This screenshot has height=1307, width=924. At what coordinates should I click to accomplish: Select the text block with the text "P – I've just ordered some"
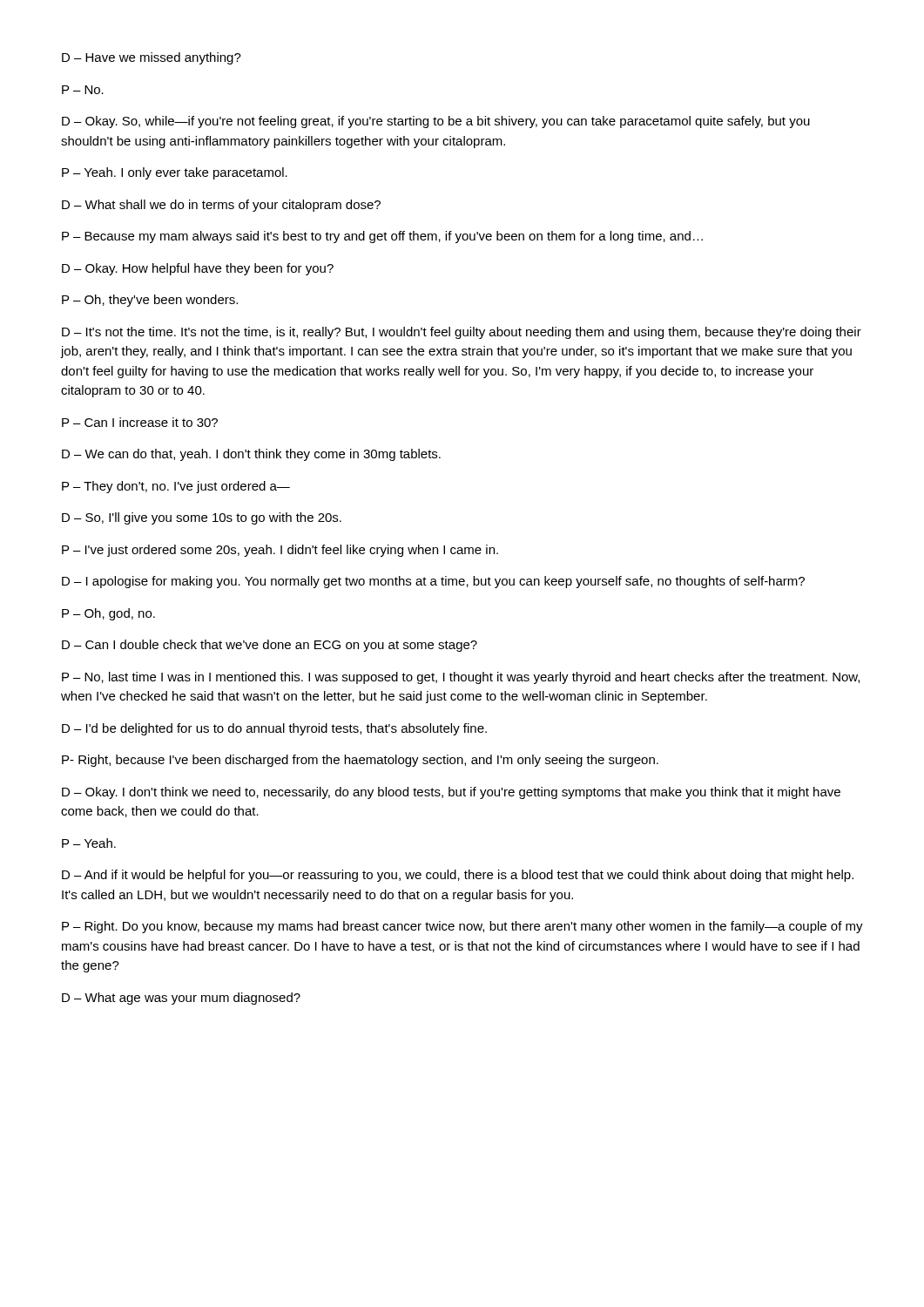(x=280, y=549)
